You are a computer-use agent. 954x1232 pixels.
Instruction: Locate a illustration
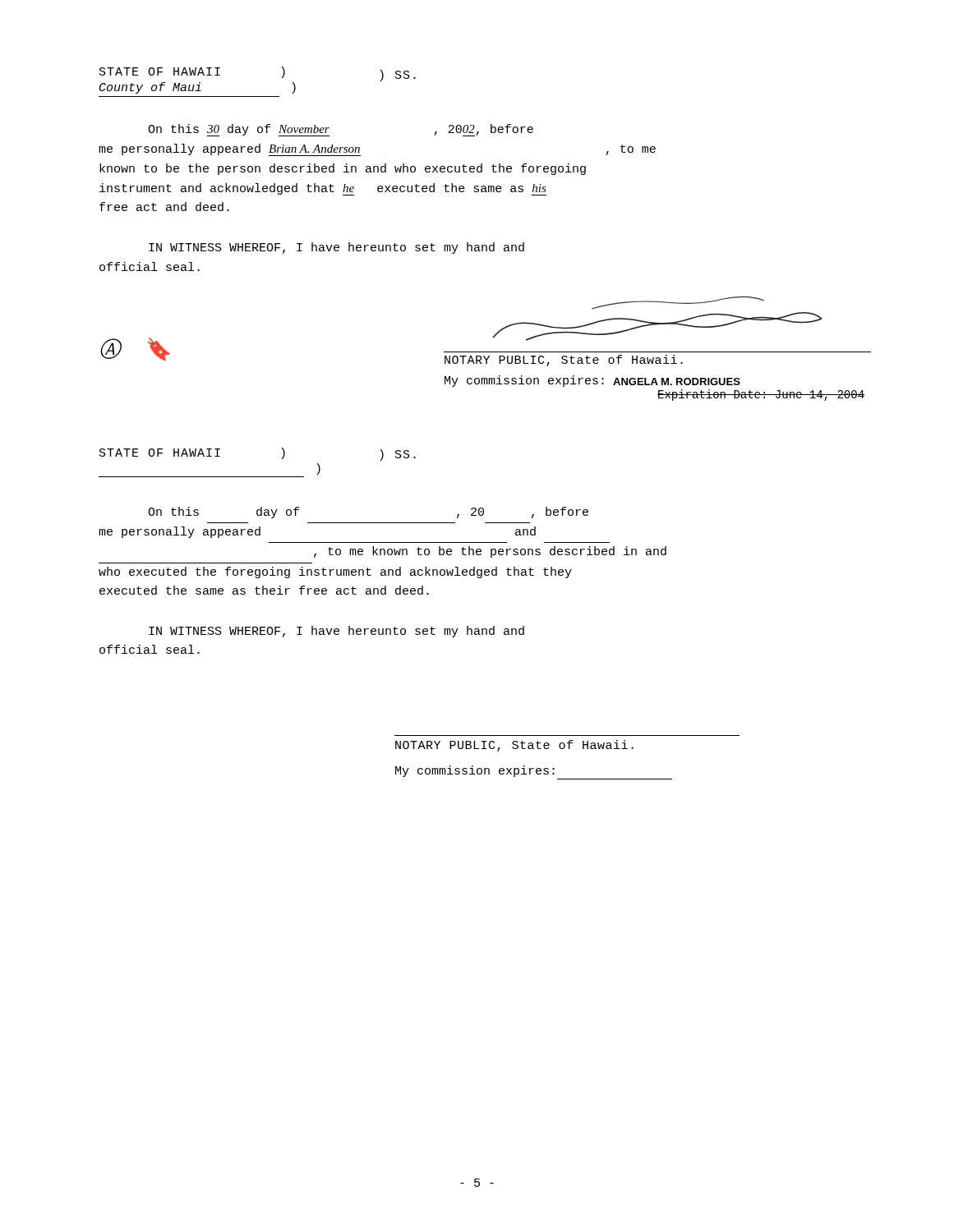pyautogui.click(x=657, y=348)
